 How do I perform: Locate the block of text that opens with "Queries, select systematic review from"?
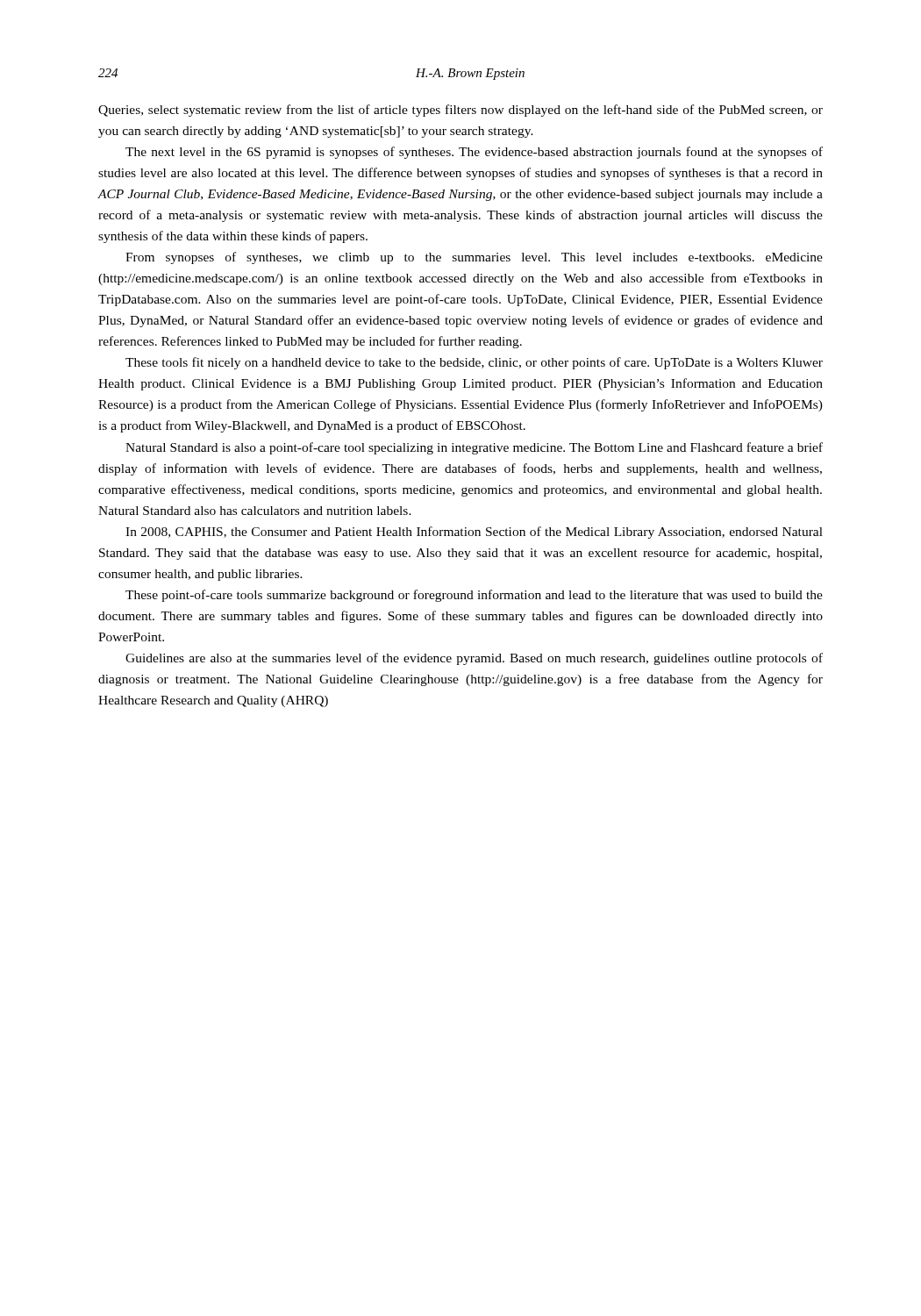click(x=460, y=405)
